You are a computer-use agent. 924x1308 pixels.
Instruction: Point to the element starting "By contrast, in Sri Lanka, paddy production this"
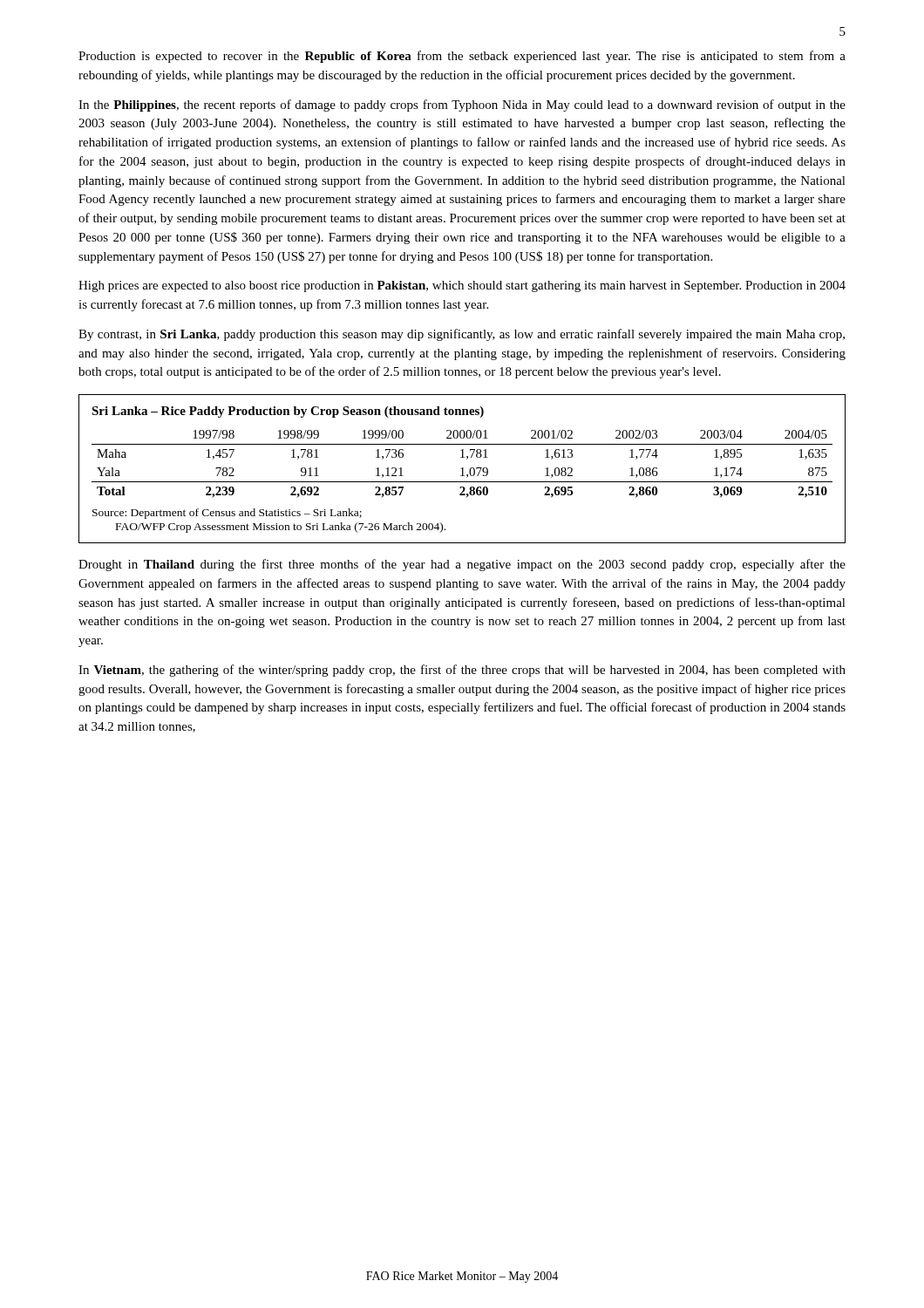(x=462, y=353)
